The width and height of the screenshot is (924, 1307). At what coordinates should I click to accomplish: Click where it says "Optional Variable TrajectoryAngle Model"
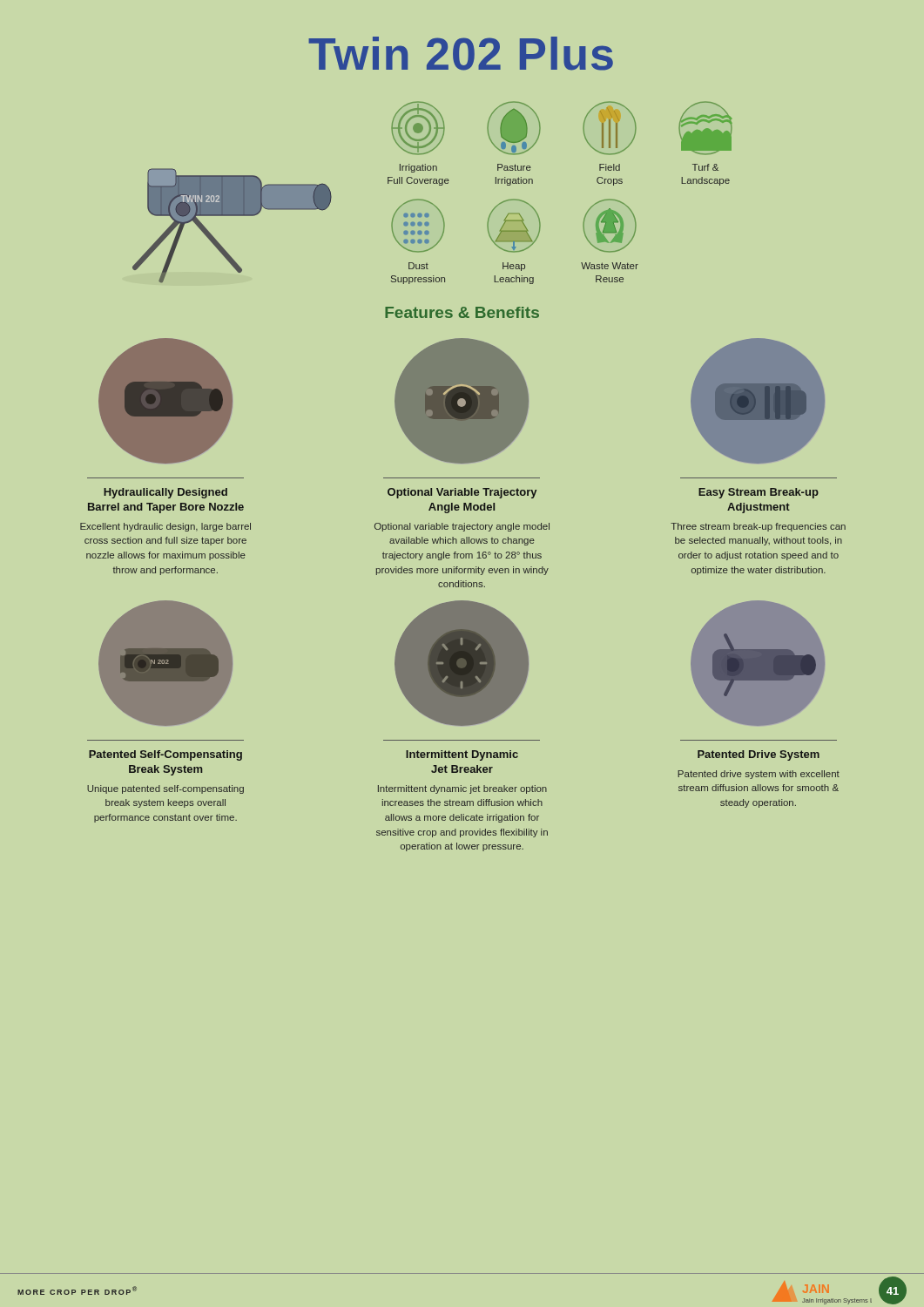tap(462, 499)
